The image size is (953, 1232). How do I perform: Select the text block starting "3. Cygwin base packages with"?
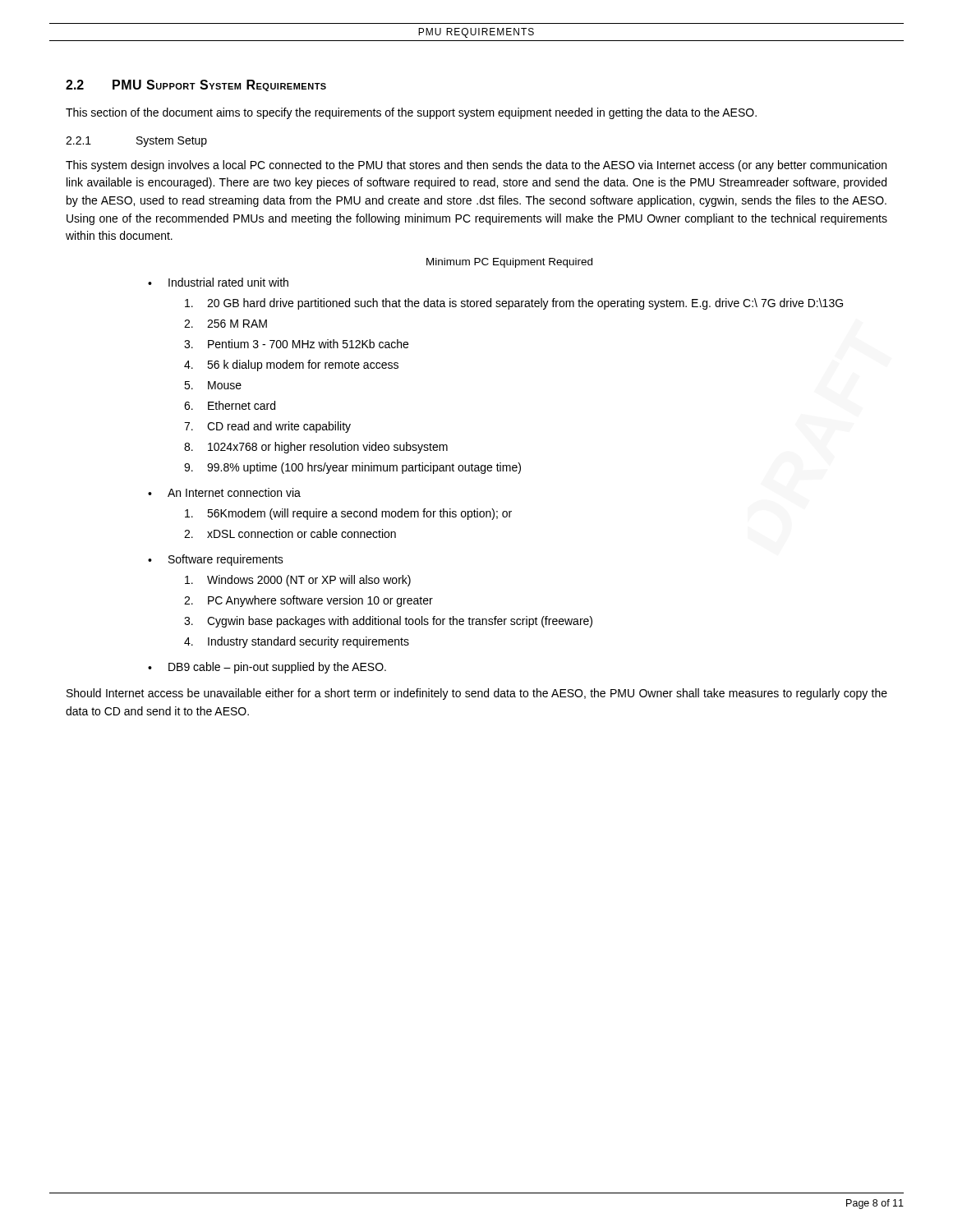(389, 621)
